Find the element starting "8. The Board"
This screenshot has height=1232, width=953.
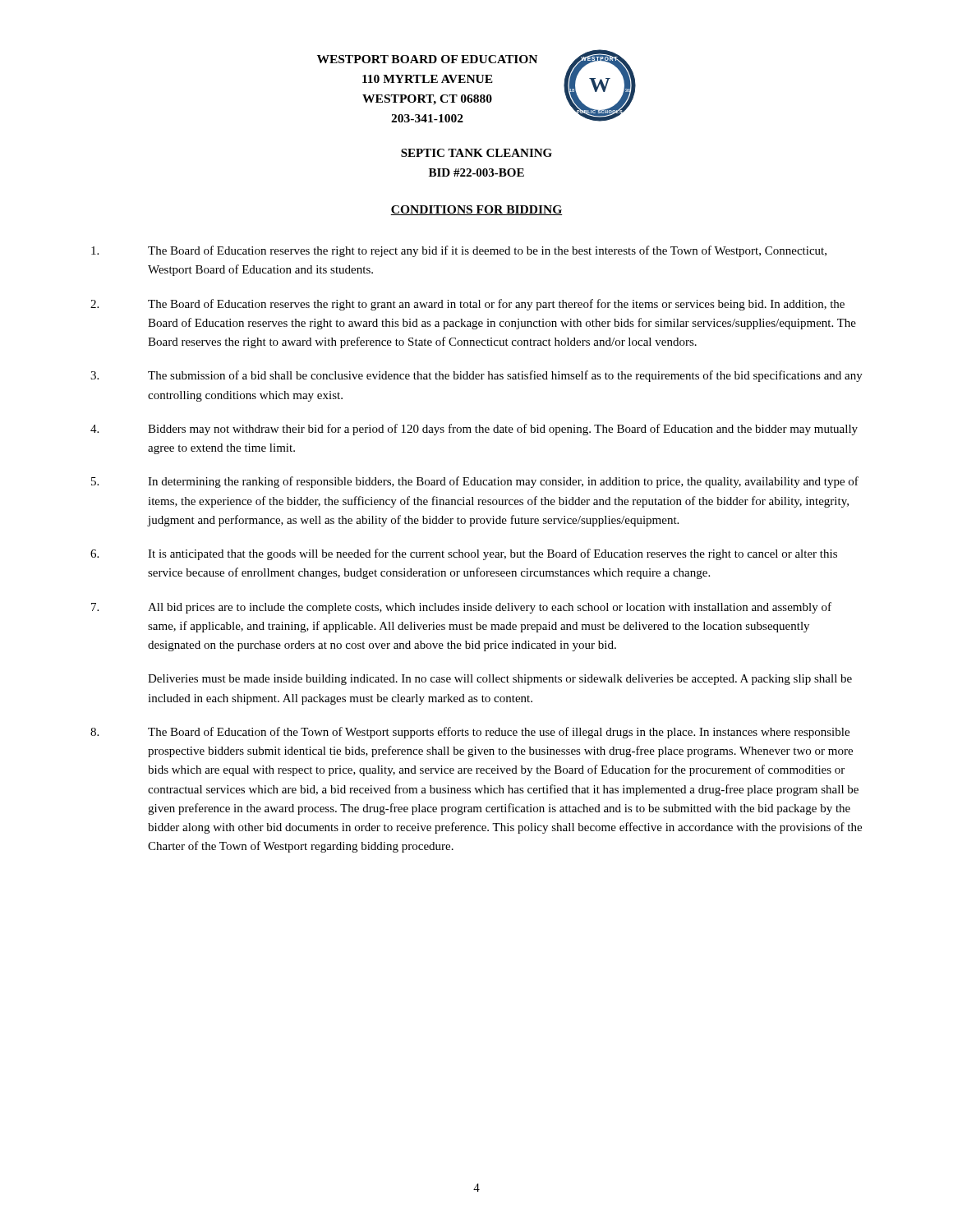click(476, 789)
